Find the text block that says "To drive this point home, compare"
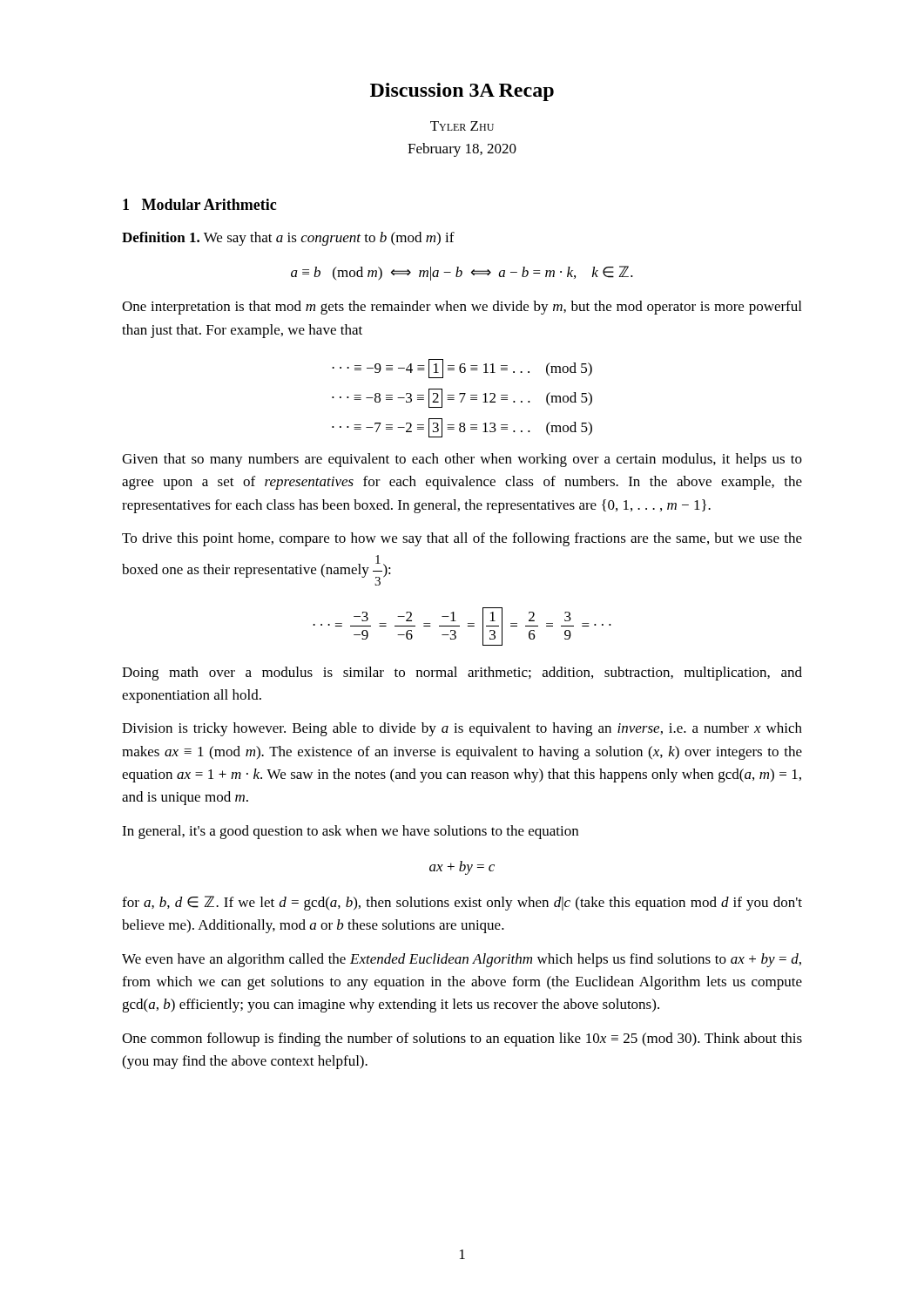 (462, 539)
